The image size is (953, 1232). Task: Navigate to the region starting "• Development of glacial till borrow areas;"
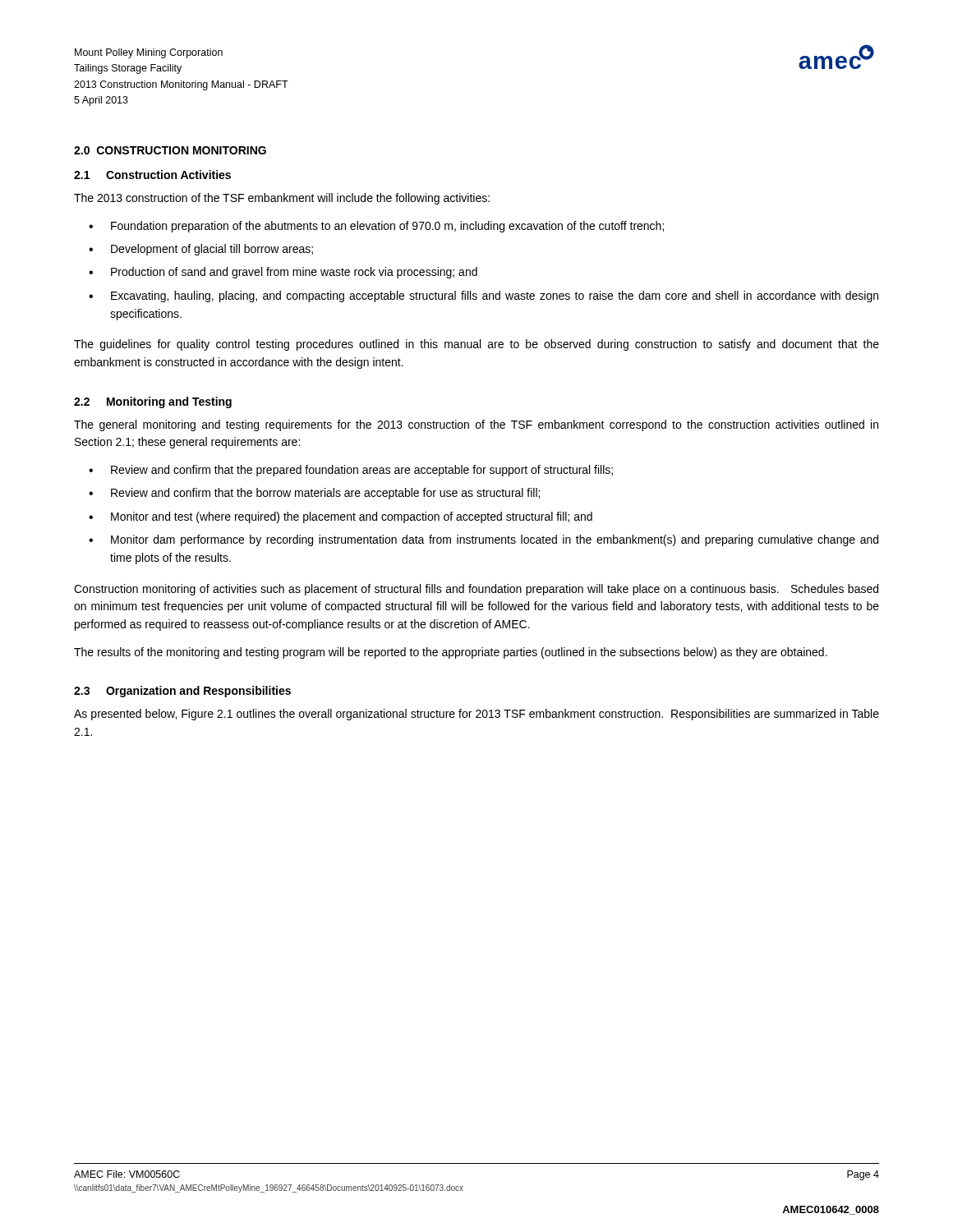click(201, 250)
